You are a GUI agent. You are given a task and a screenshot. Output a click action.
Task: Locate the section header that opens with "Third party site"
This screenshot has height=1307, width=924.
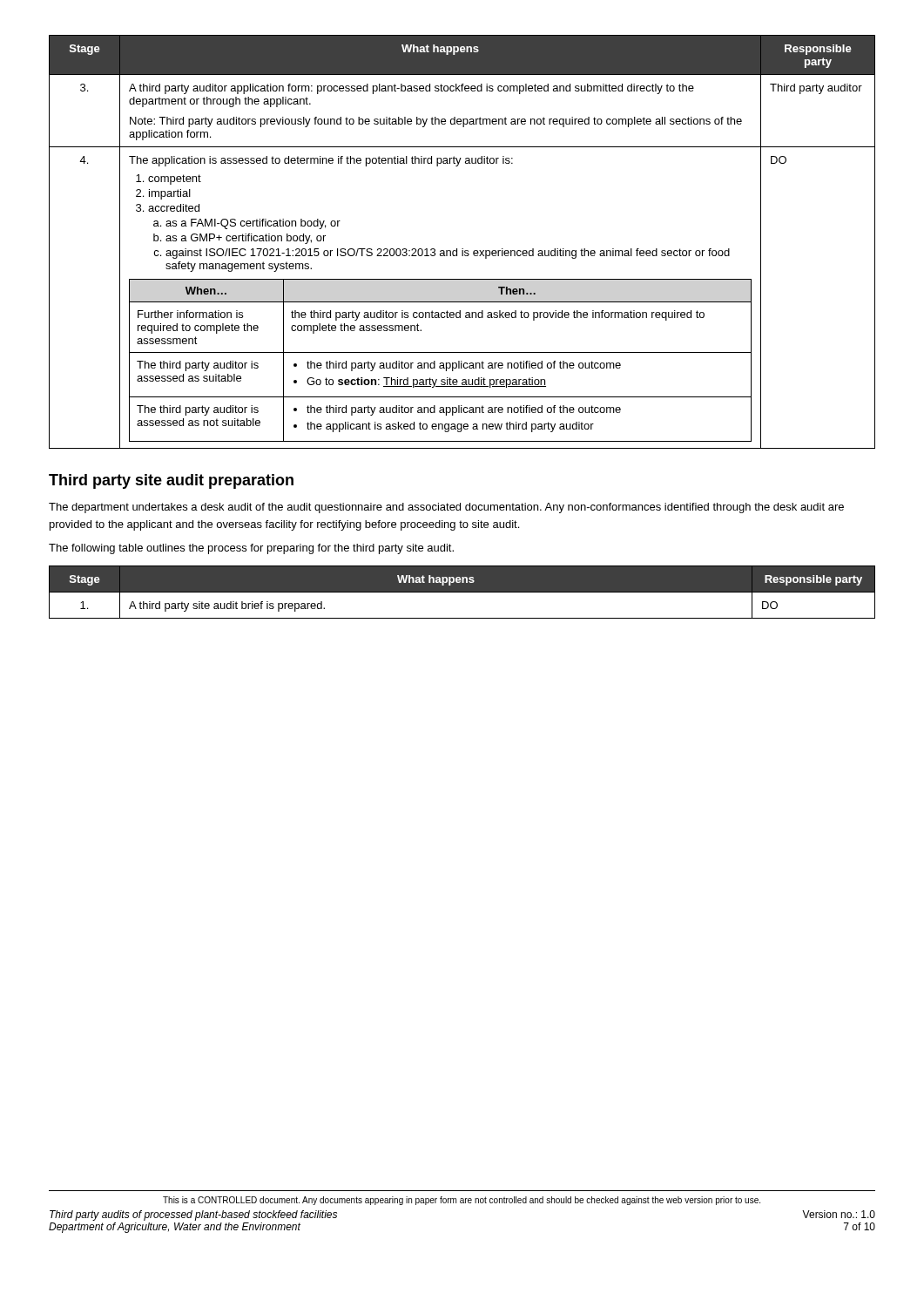pyautogui.click(x=172, y=480)
